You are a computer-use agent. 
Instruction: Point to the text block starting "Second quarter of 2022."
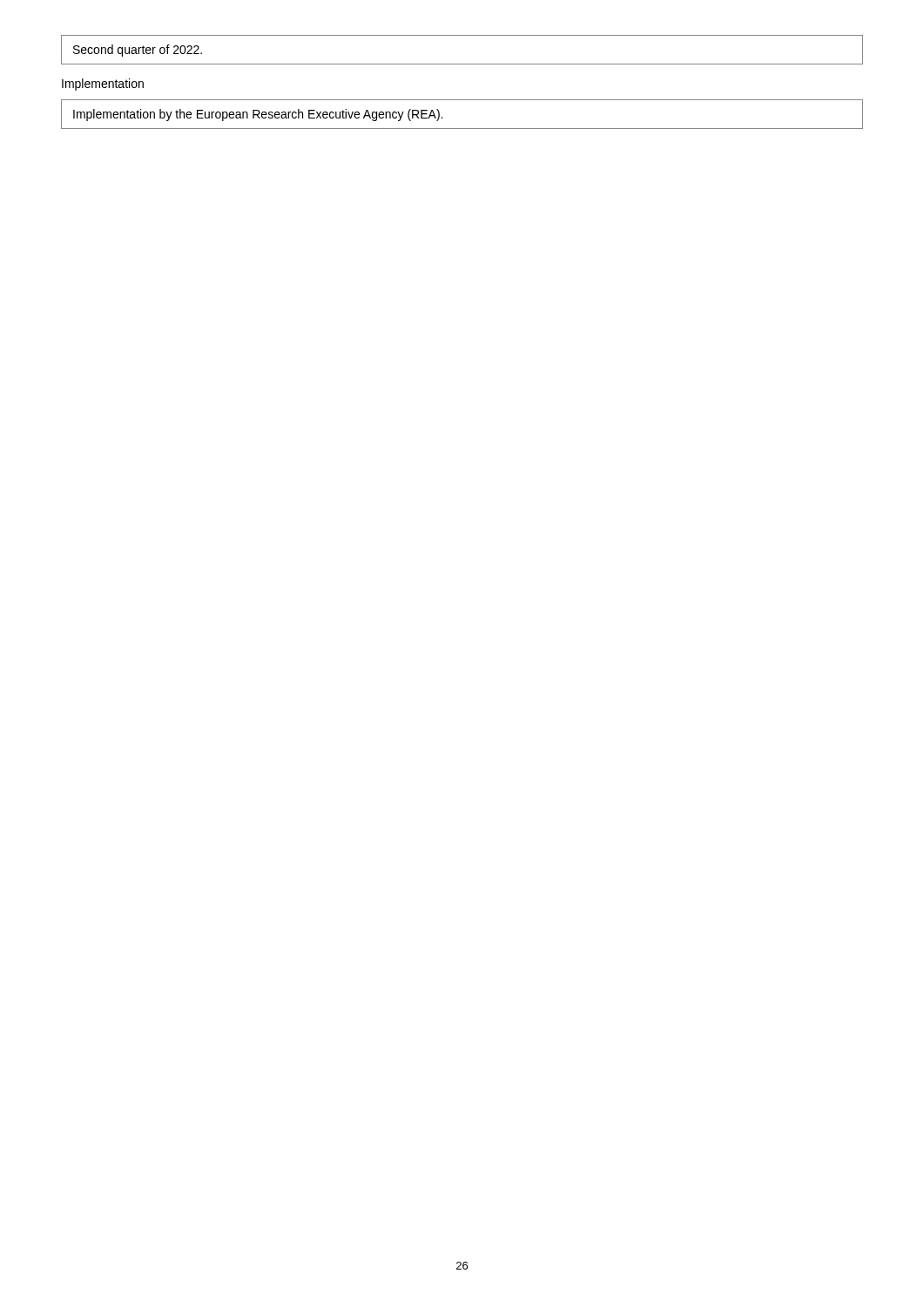(138, 50)
